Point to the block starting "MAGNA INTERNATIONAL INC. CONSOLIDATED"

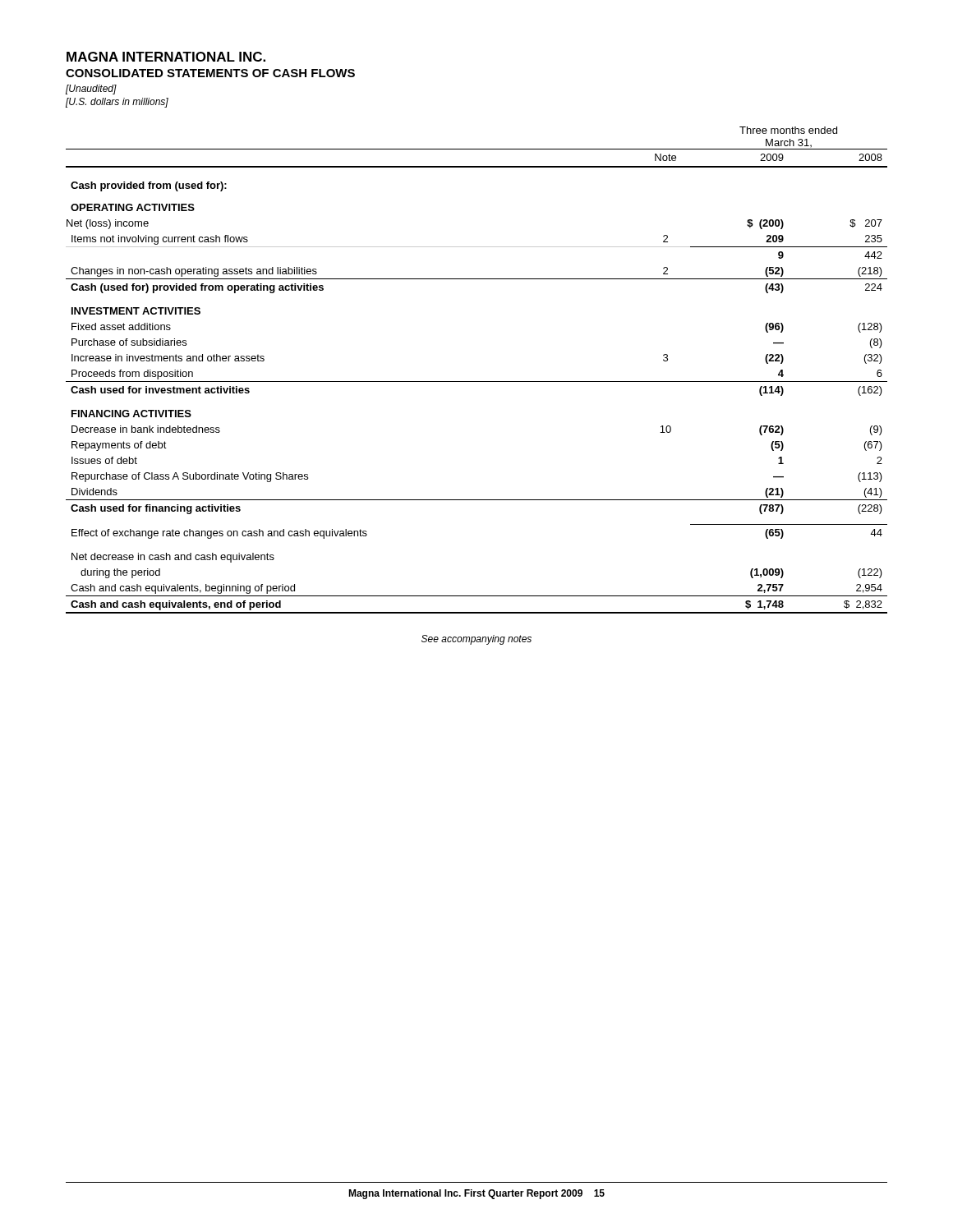click(166, 57)
